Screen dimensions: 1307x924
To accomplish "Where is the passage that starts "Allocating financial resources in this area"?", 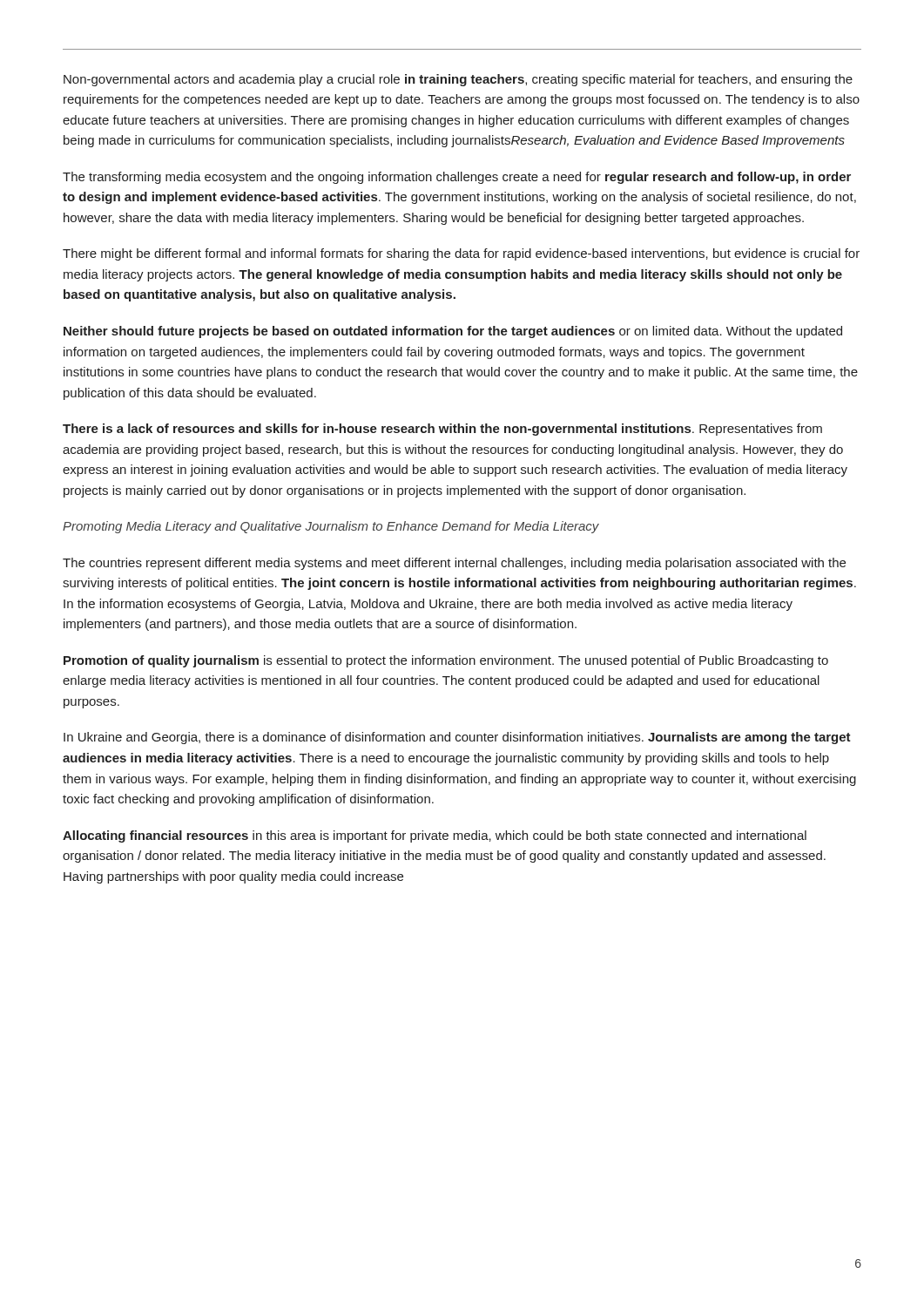I will click(445, 855).
